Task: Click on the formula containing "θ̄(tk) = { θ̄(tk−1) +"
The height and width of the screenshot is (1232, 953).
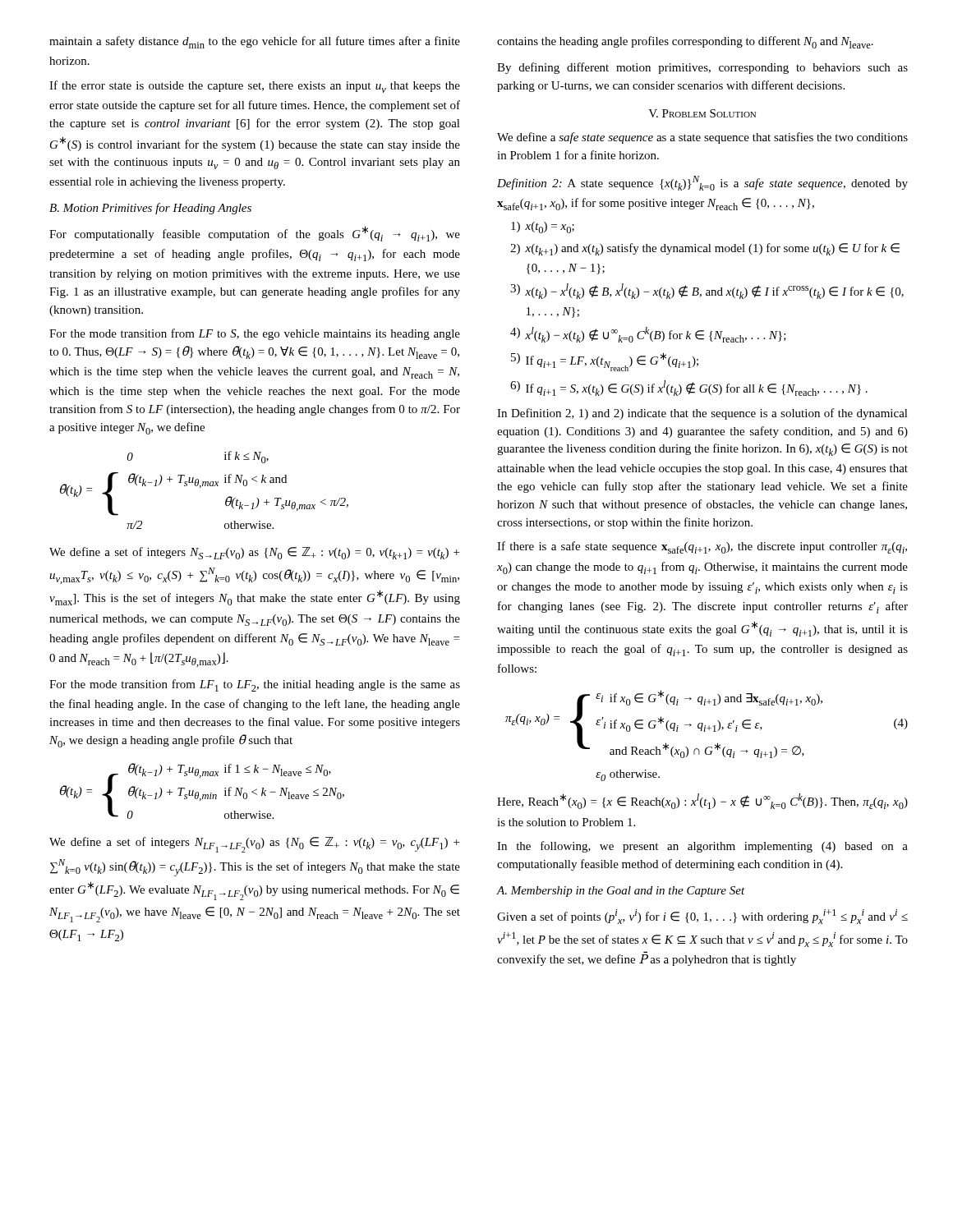Action: point(202,792)
